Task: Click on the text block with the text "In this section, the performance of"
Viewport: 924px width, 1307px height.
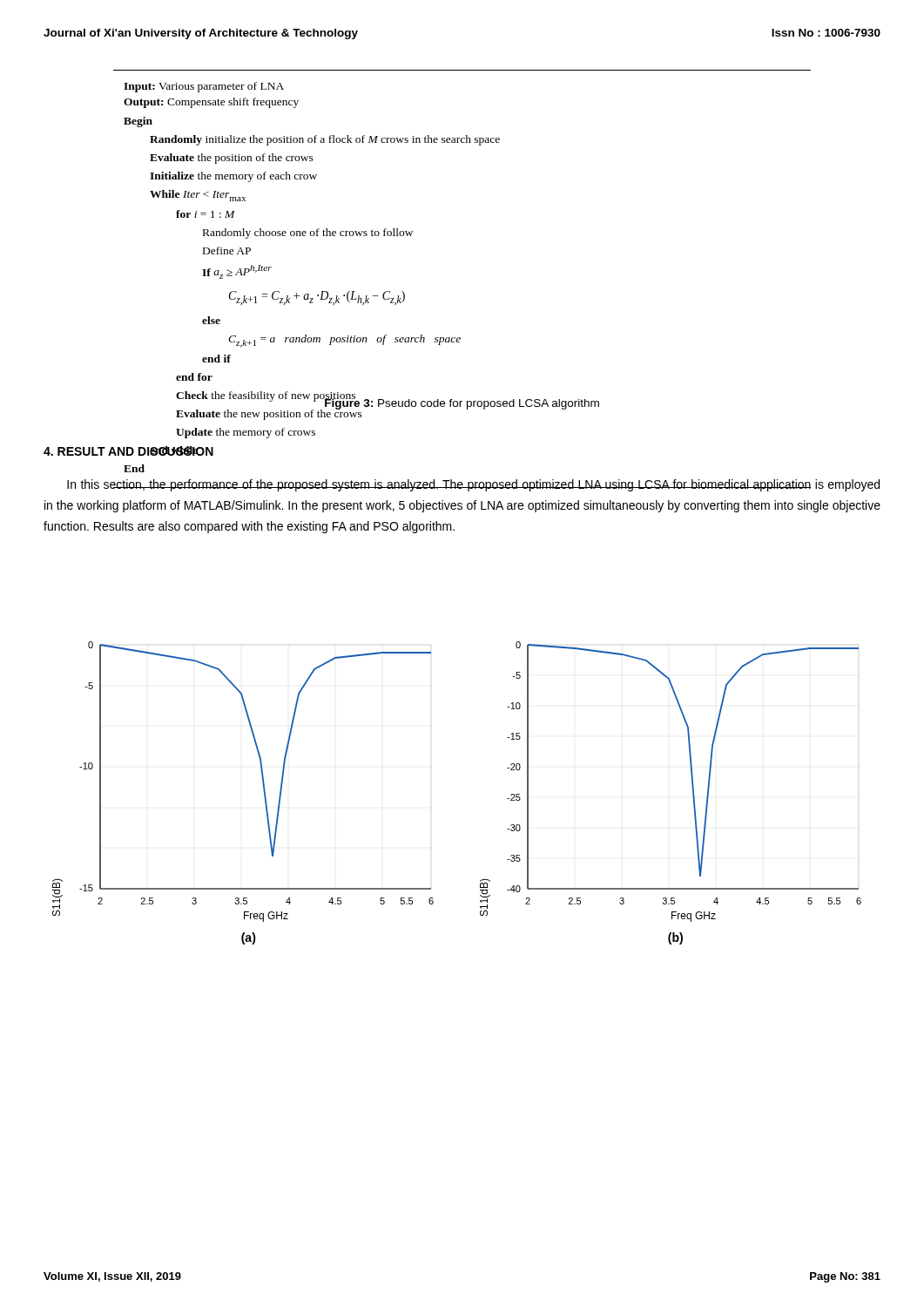Action: pyautogui.click(x=462, y=505)
